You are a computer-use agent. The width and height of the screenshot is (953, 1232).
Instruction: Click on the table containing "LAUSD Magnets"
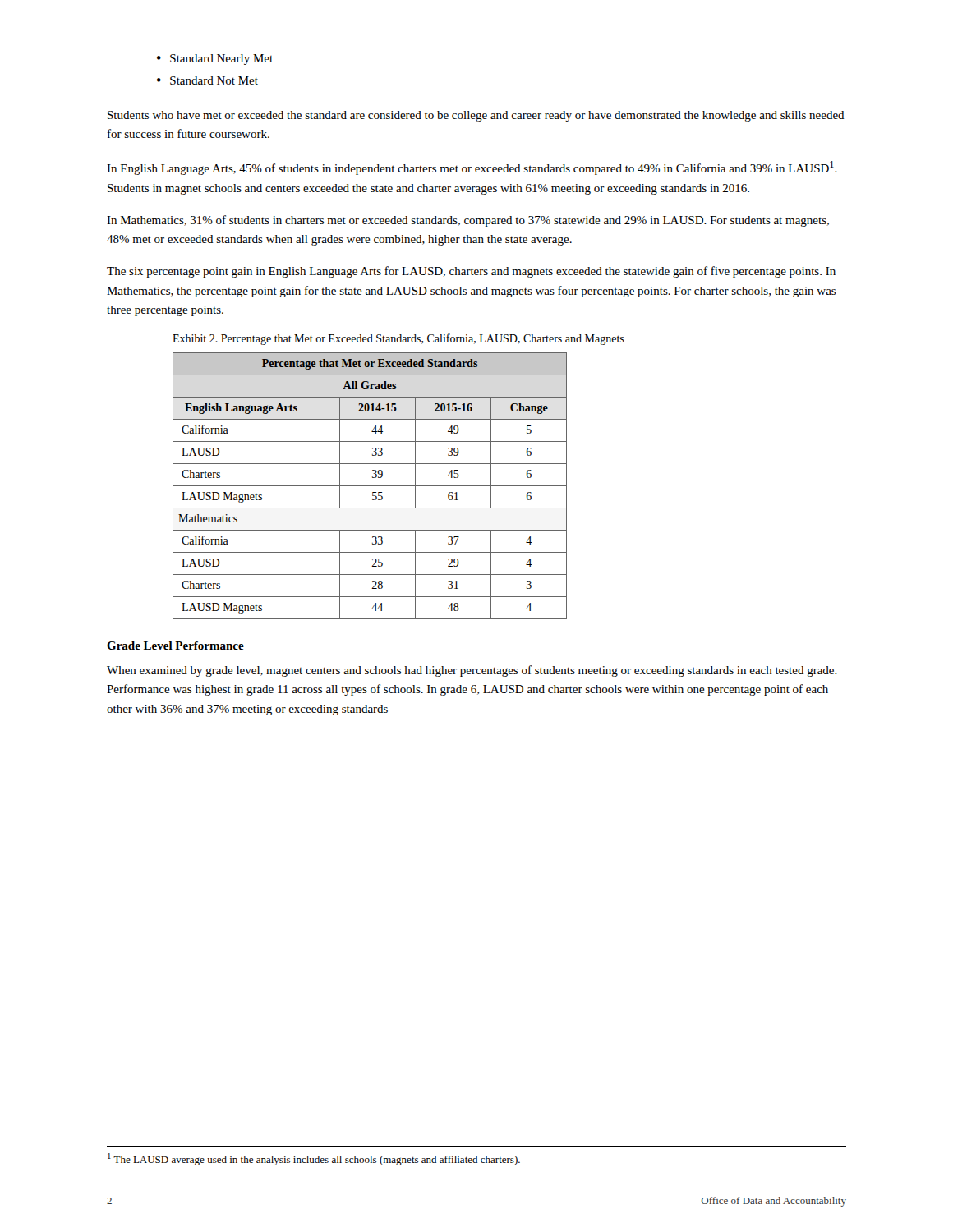pos(509,486)
